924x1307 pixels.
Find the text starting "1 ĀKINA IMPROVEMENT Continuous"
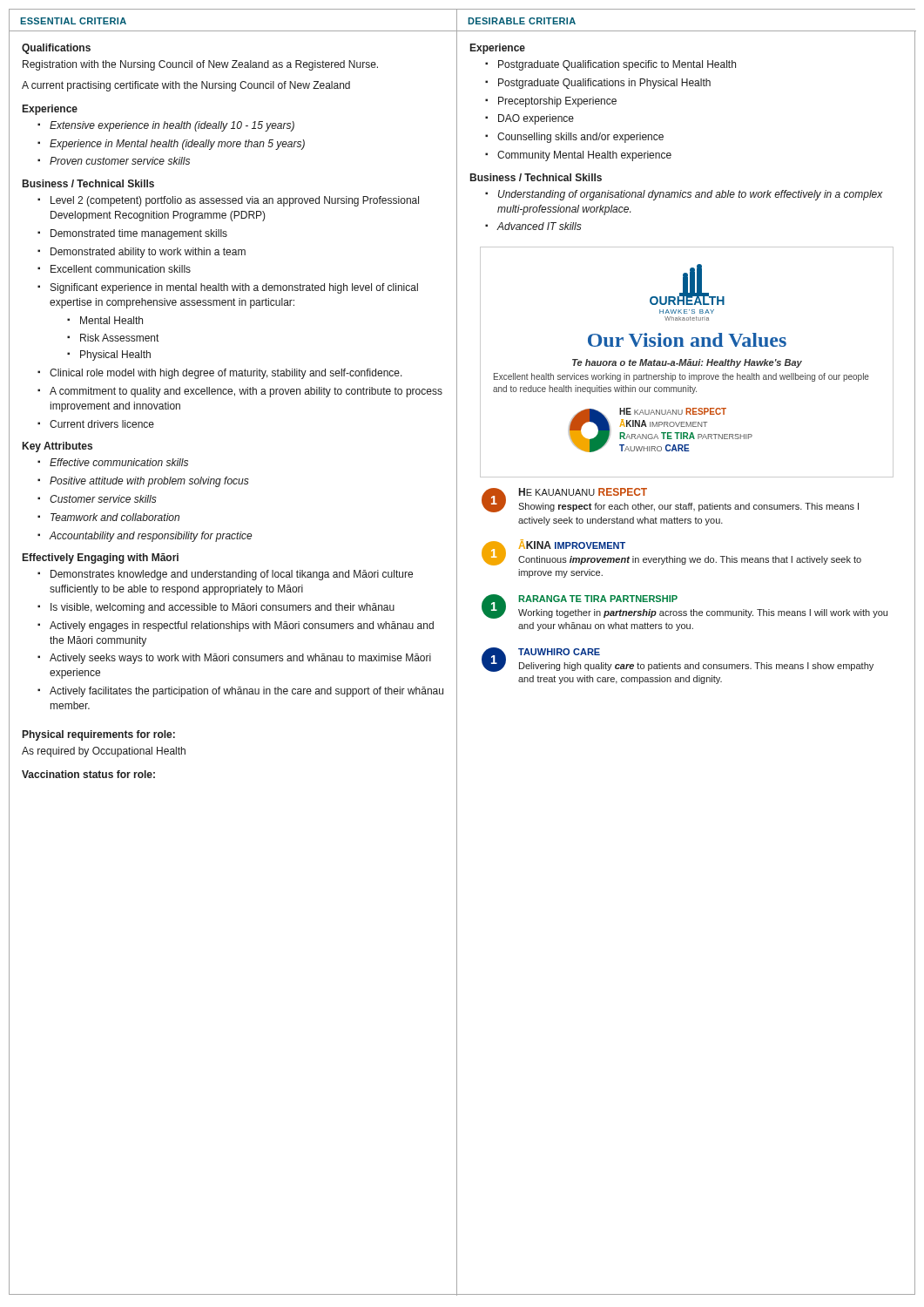(x=687, y=560)
